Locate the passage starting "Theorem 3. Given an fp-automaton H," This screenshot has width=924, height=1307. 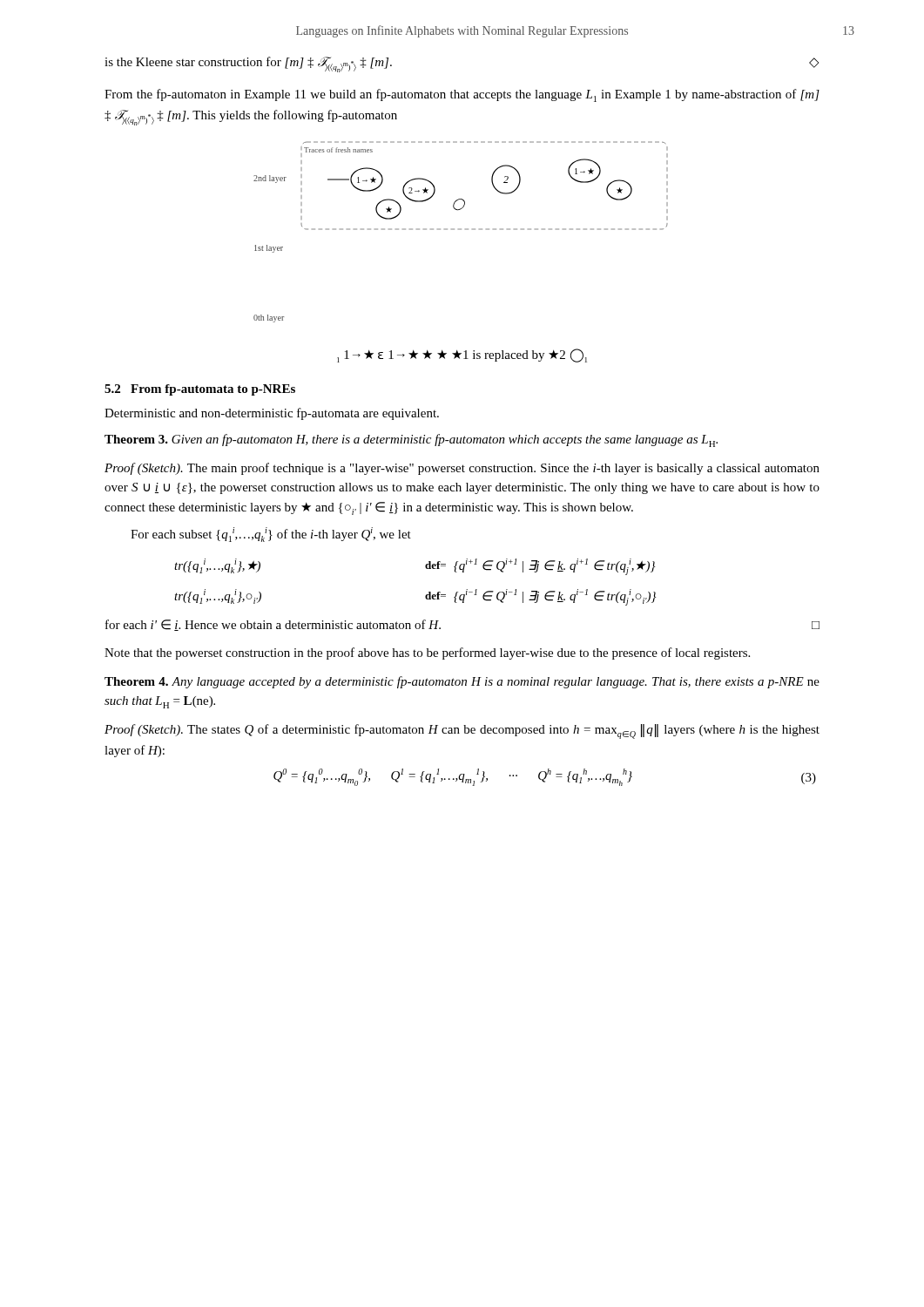pos(412,441)
